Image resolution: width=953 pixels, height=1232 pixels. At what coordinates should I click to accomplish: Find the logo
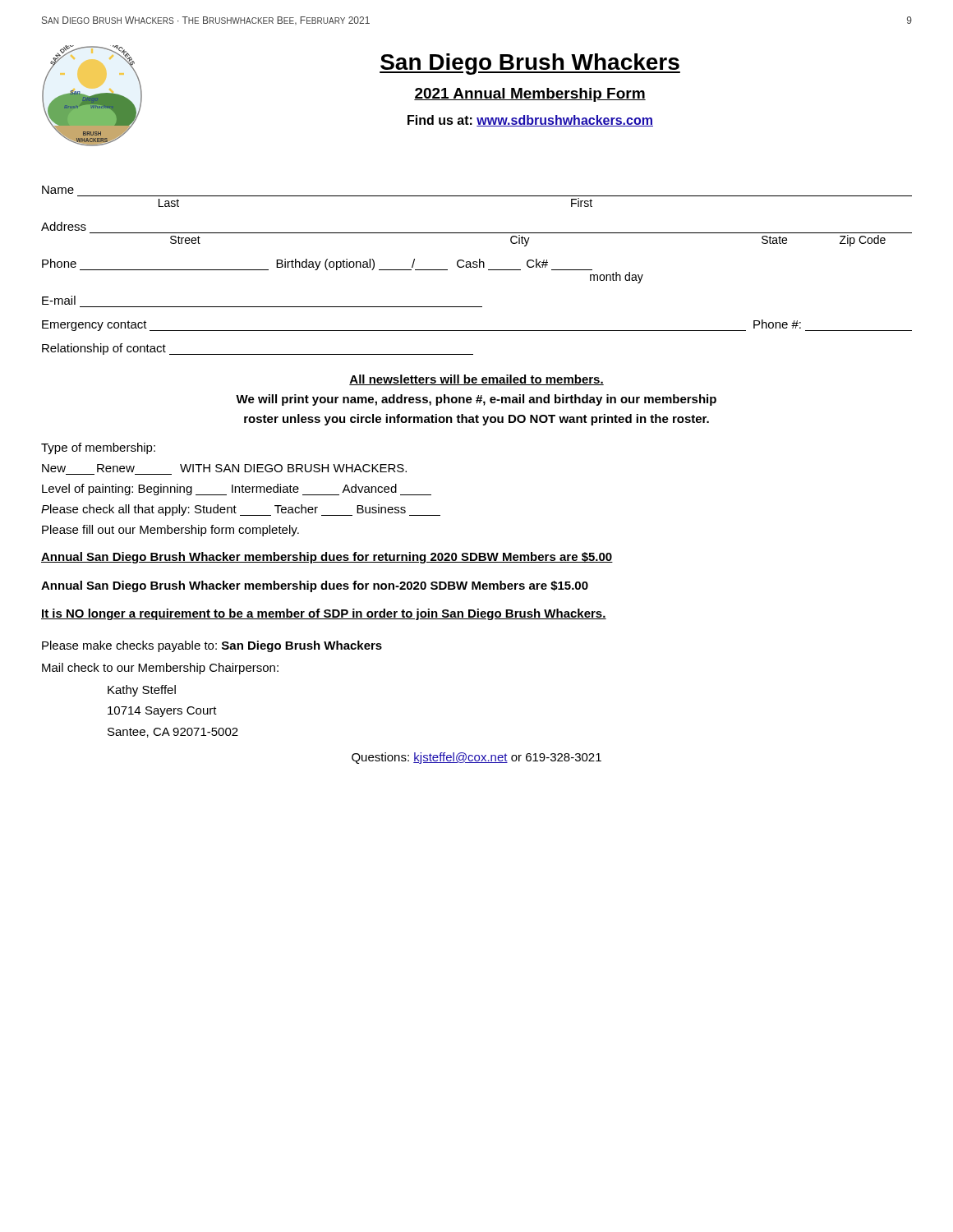(x=94, y=99)
